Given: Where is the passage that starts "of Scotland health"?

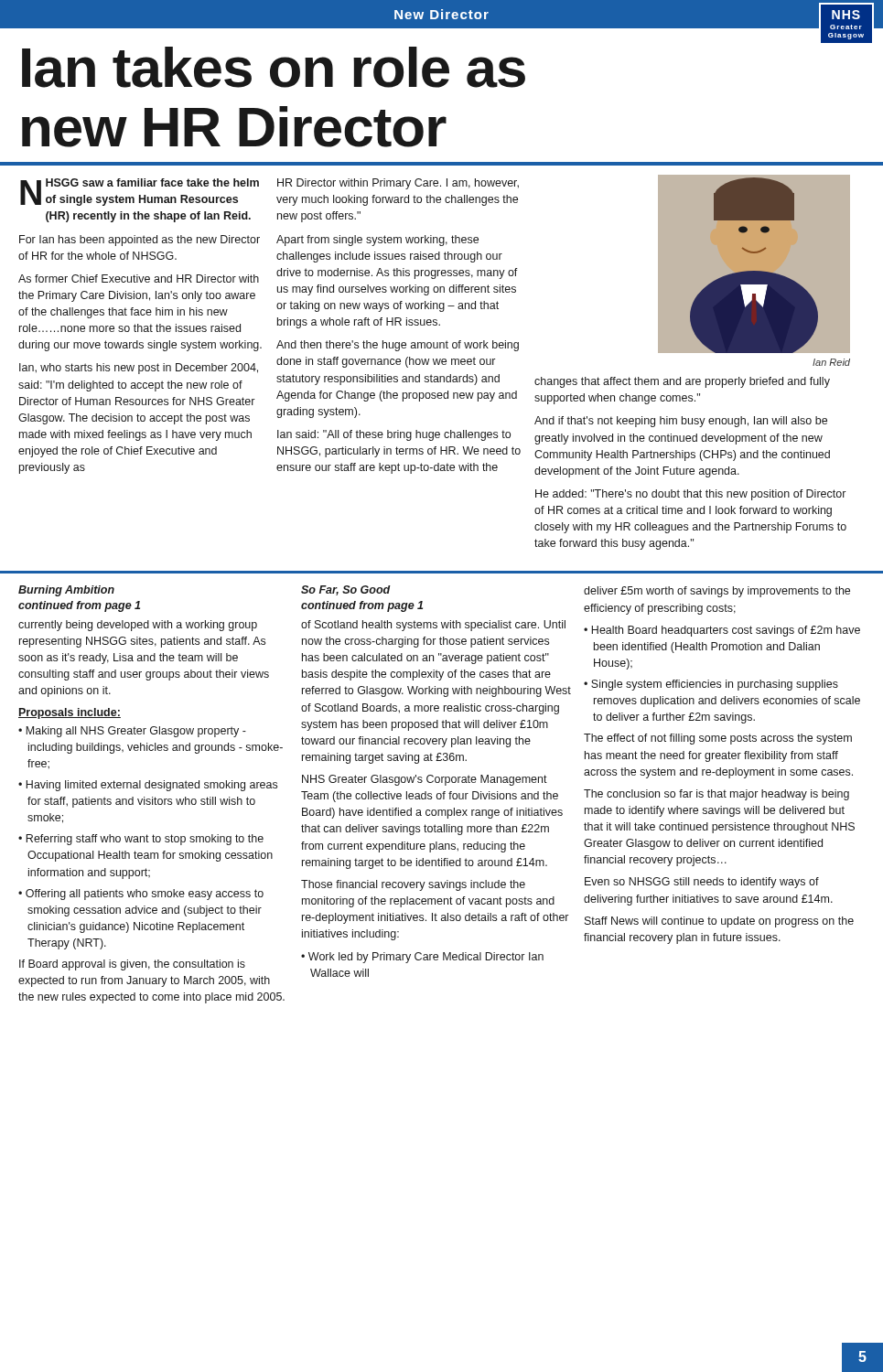Looking at the screenshot, I should 436,779.
